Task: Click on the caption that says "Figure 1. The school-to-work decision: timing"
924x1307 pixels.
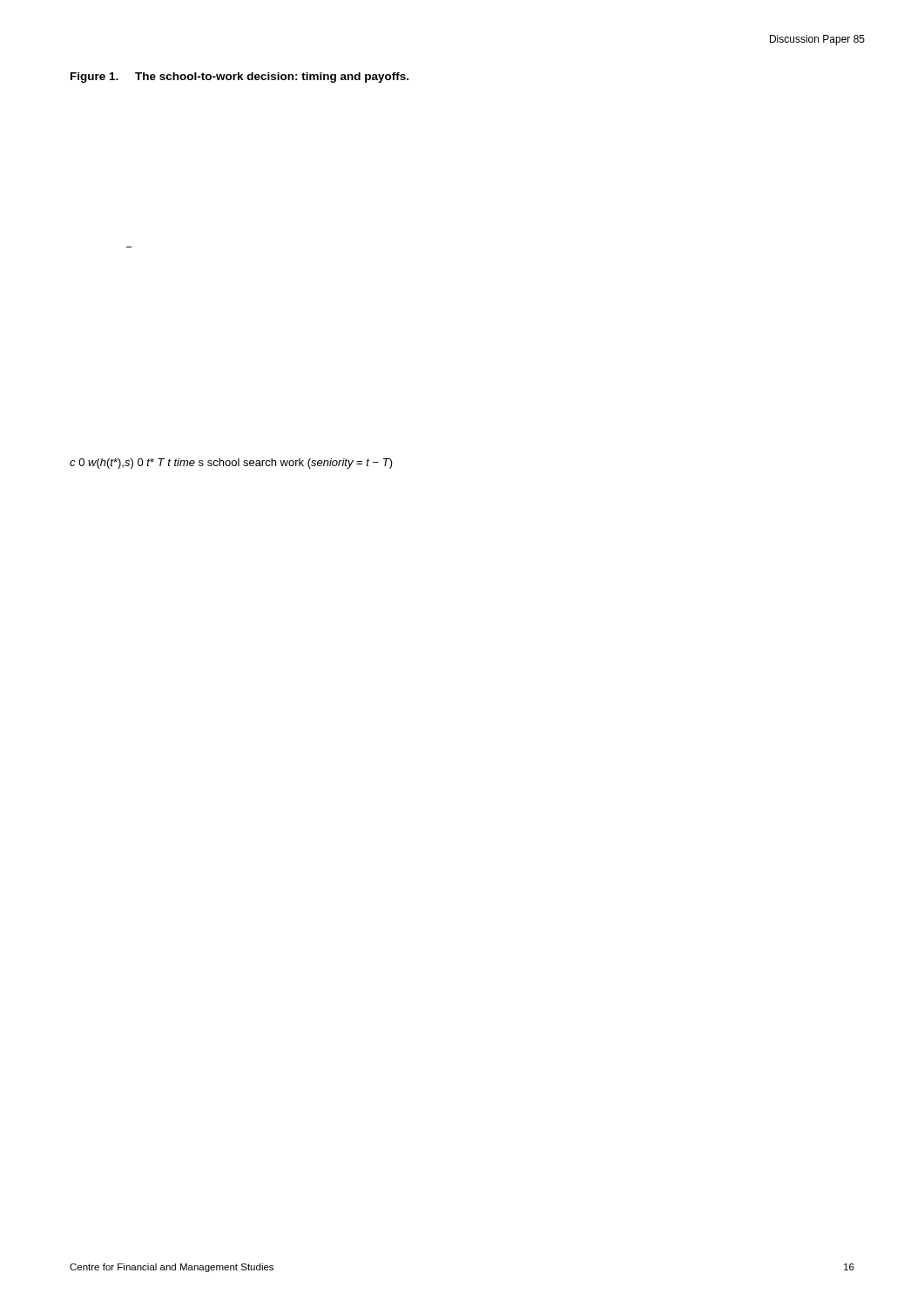Action: (240, 76)
